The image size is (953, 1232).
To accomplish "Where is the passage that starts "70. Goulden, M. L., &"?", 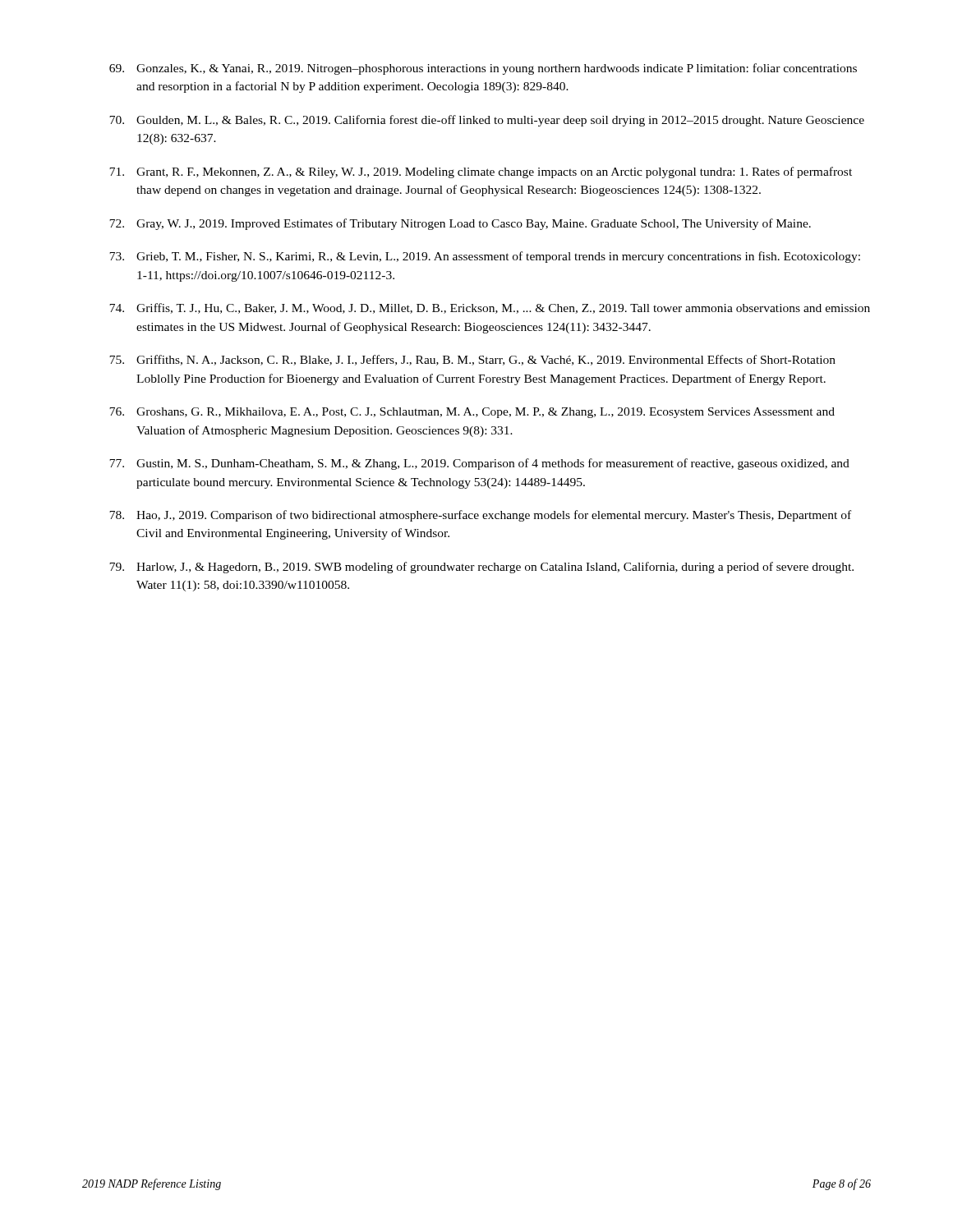I will point(476,129).
